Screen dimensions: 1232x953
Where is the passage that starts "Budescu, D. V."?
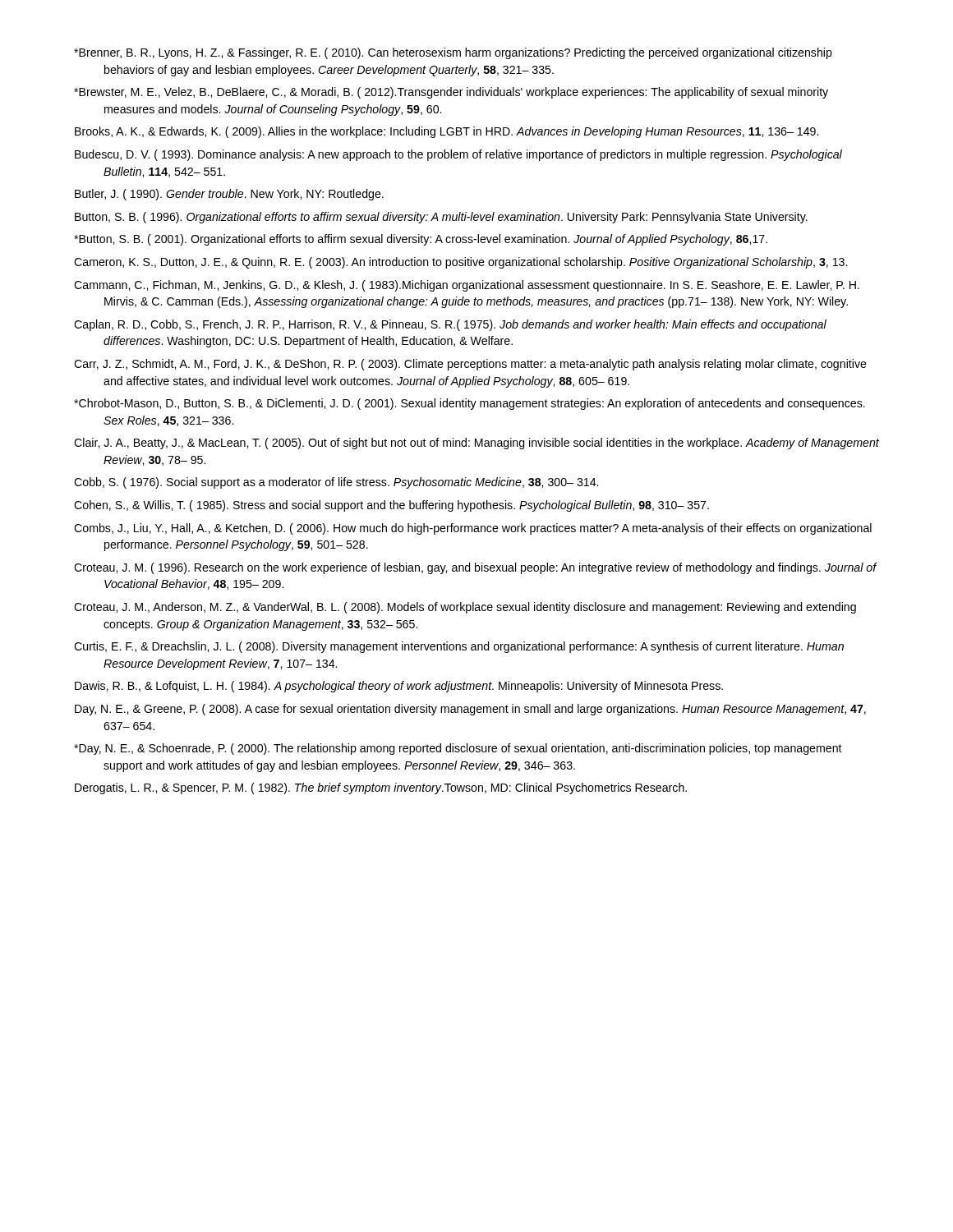[x=458, y=163]
